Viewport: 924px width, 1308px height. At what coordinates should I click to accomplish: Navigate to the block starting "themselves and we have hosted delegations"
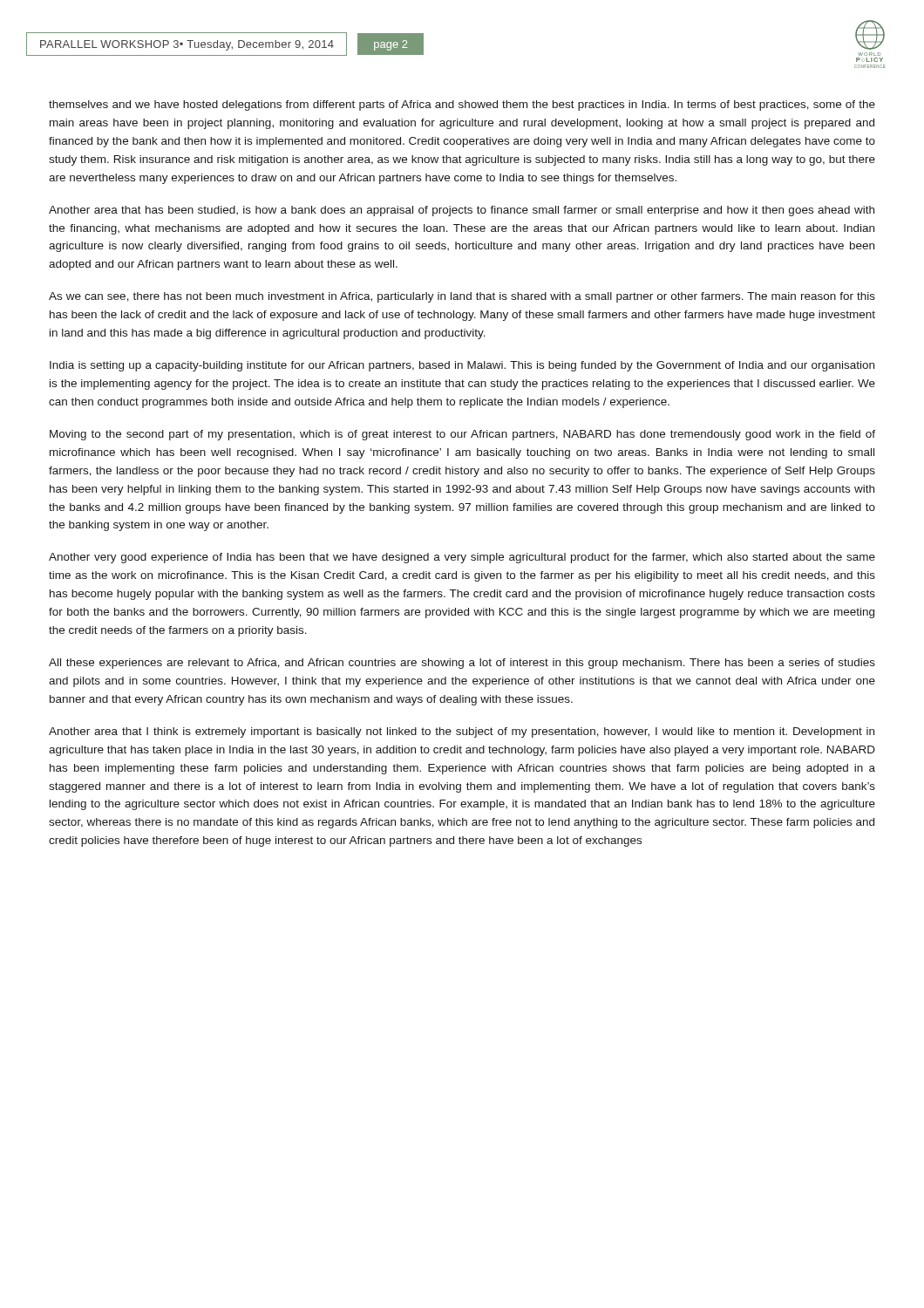coord(462,141)
